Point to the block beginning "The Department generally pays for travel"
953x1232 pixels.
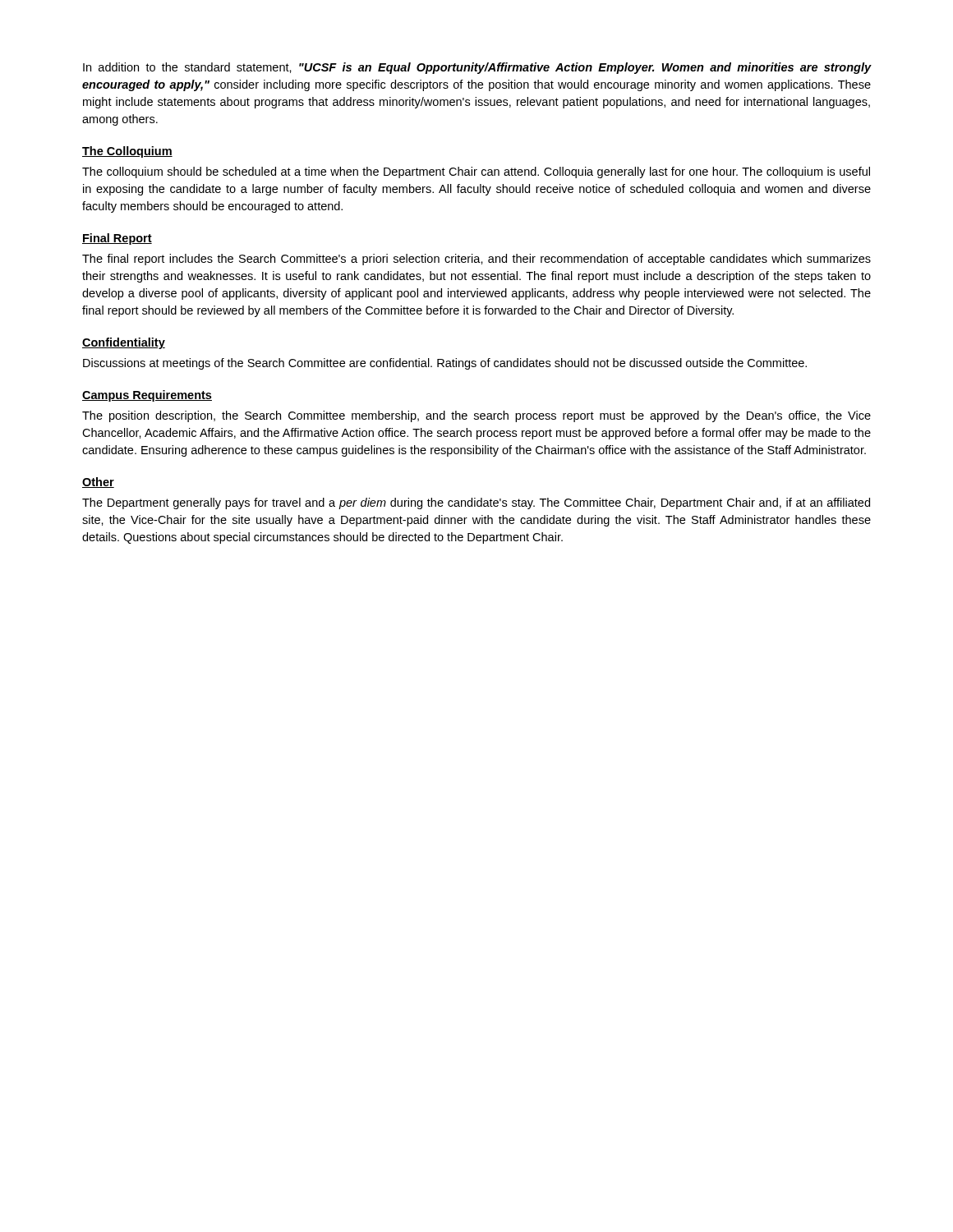476,521
